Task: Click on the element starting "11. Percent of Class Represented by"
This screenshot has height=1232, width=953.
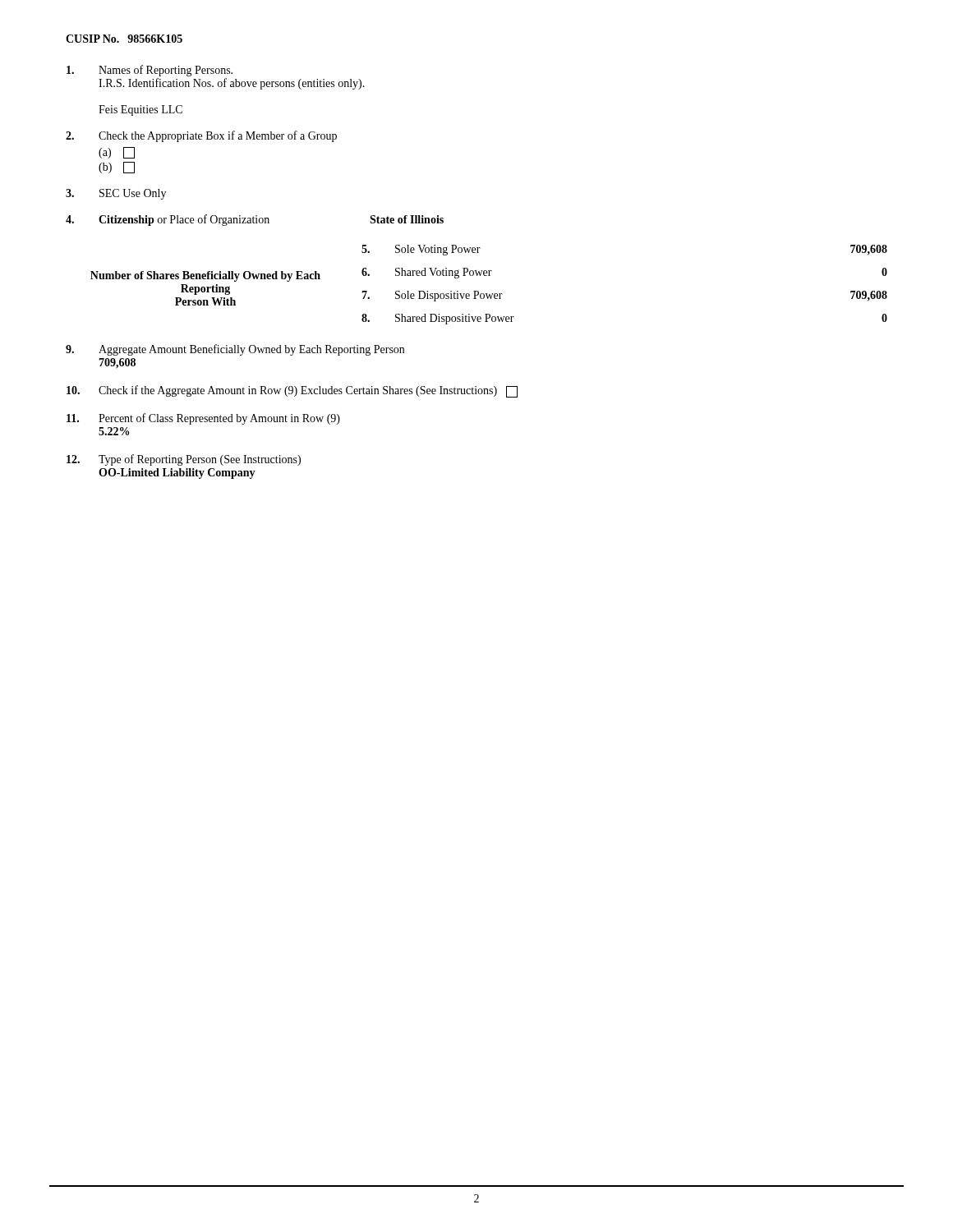Action: (203, 425)
